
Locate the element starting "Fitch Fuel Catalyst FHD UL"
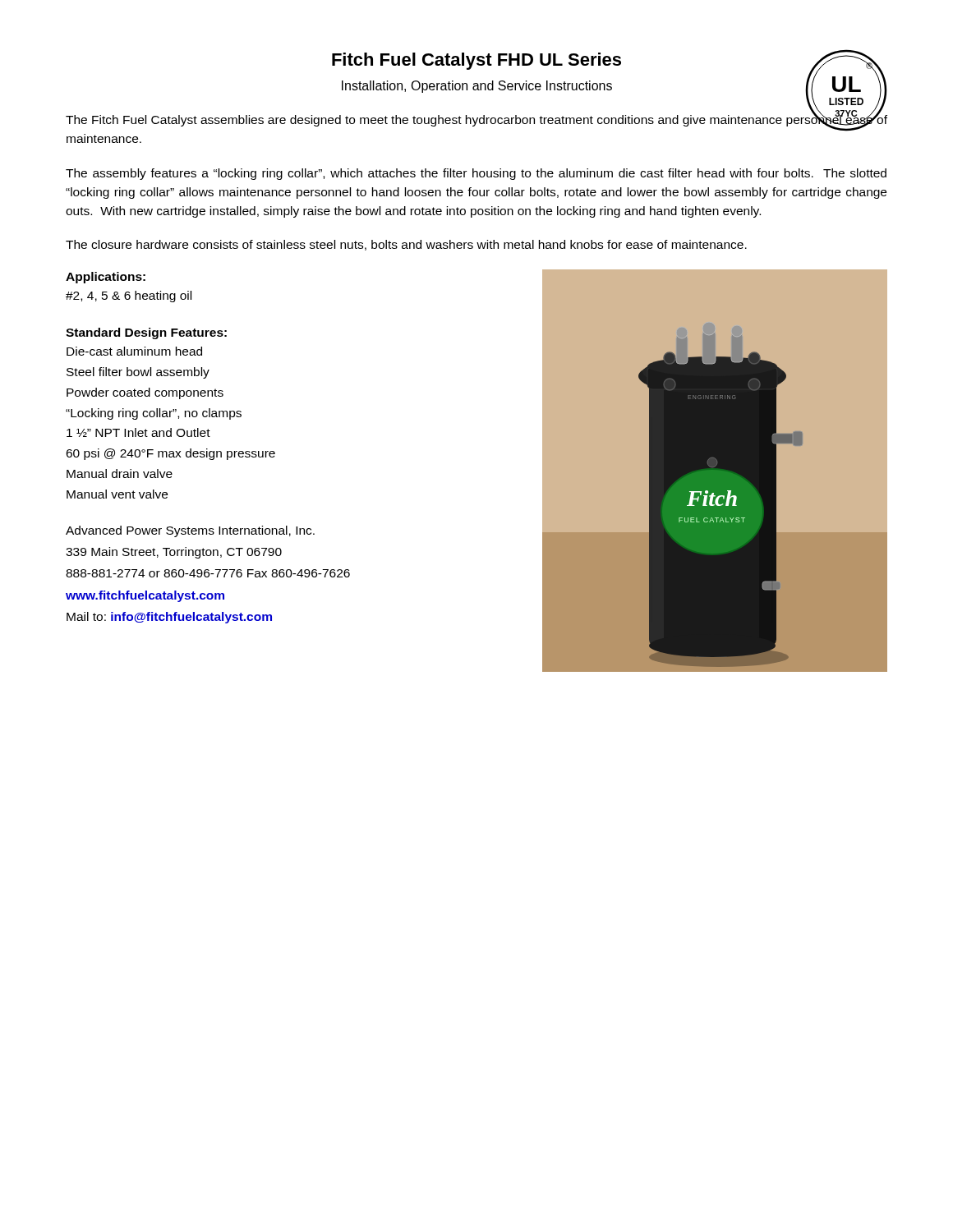point(476,60)
